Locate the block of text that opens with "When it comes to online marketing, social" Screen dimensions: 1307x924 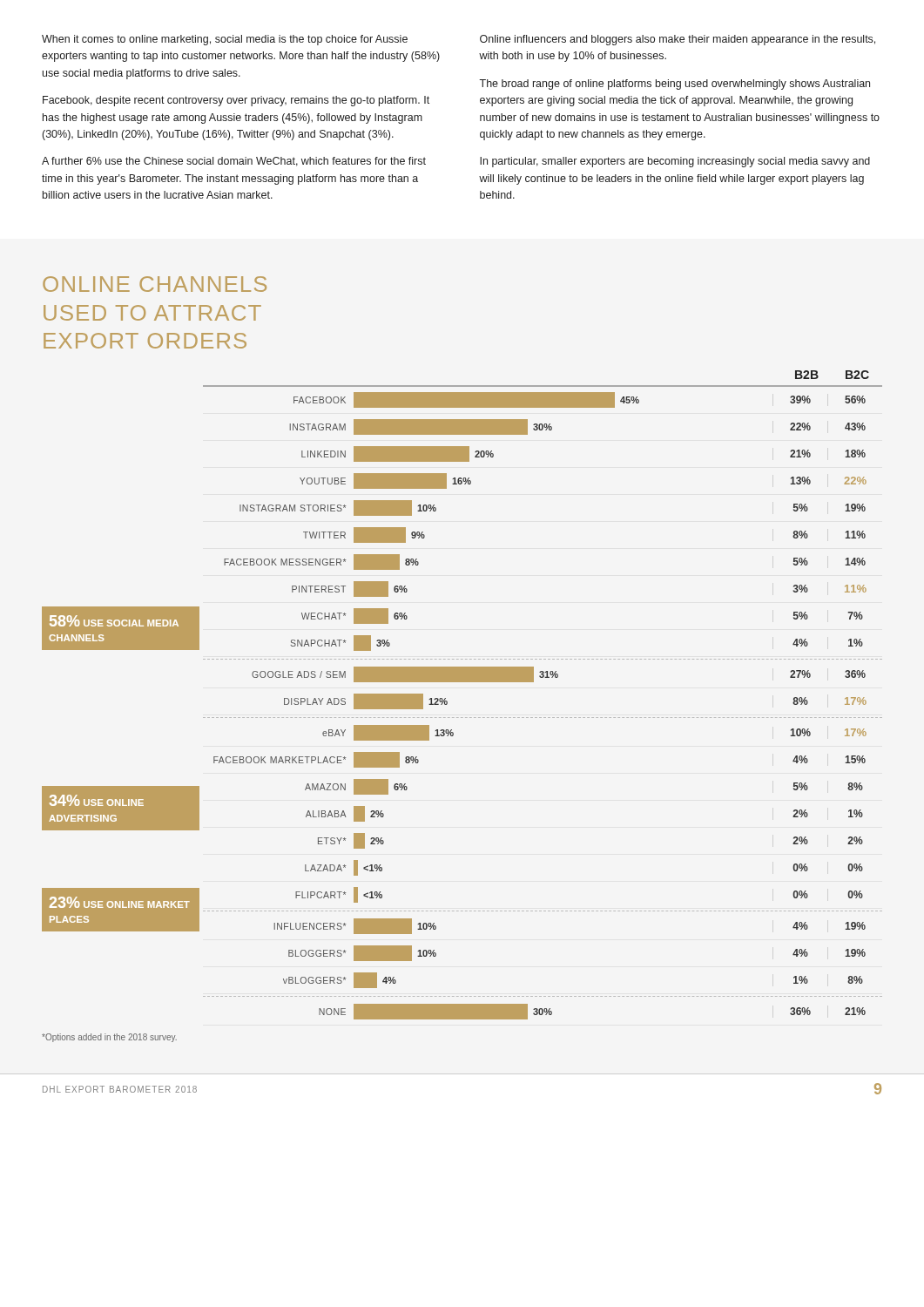click(243, 118)
